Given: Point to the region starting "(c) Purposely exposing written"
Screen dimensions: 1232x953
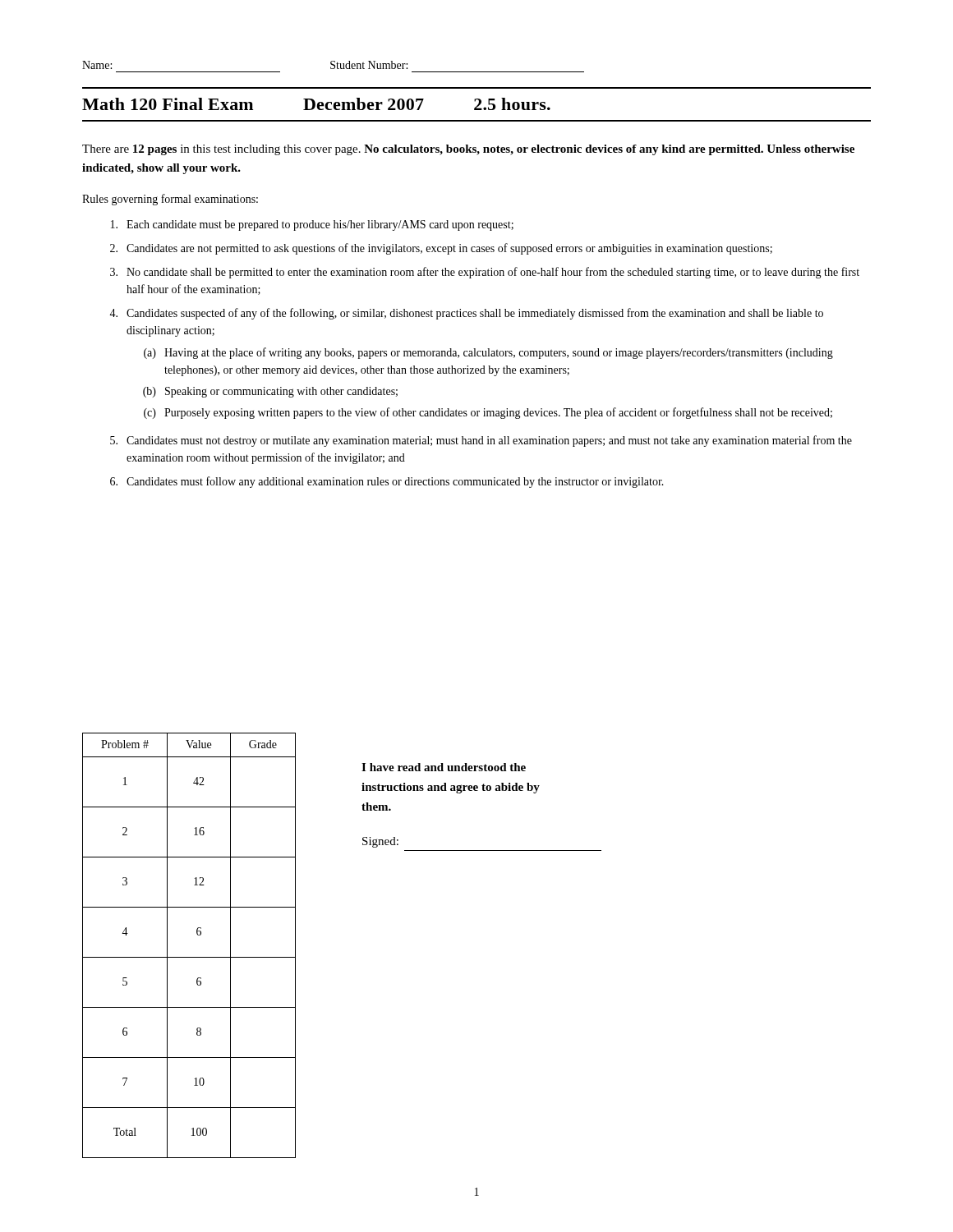Looking at the screenshot, I should (x=480, y=412).
